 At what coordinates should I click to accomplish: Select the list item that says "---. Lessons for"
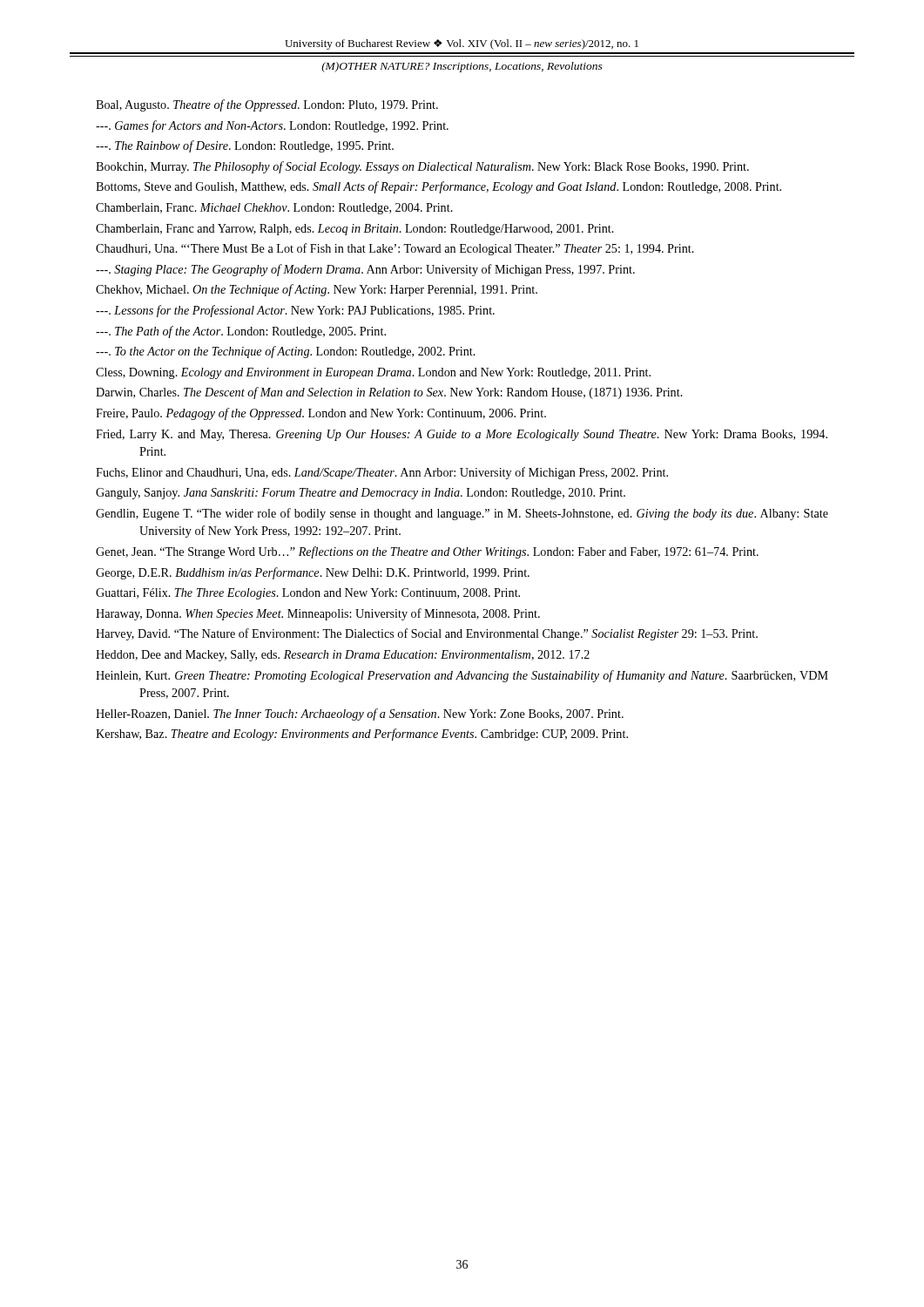(x=296, y=310)
